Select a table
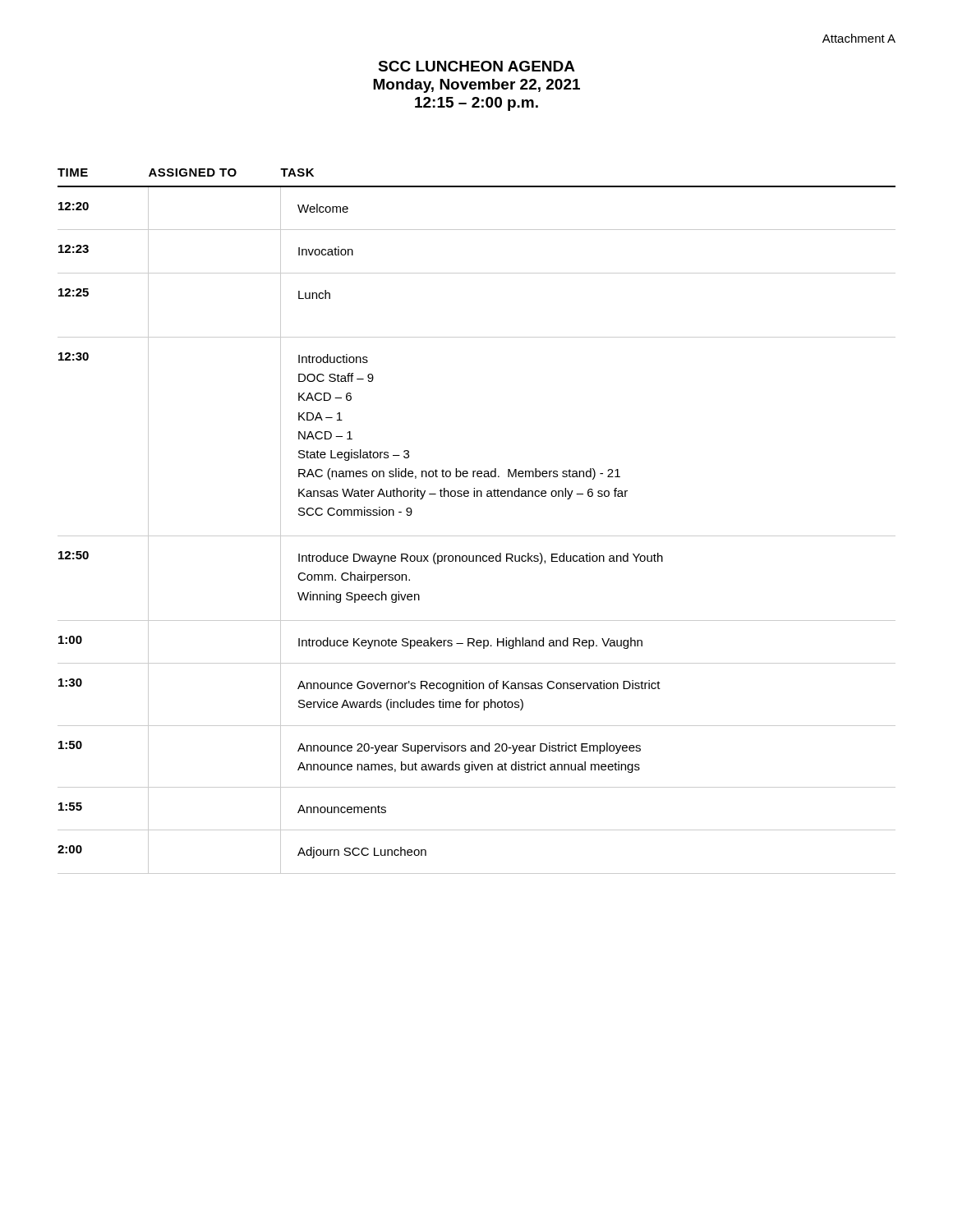Image resolution: width=953 pixels, height=1232 pixels. pos(476,517)
